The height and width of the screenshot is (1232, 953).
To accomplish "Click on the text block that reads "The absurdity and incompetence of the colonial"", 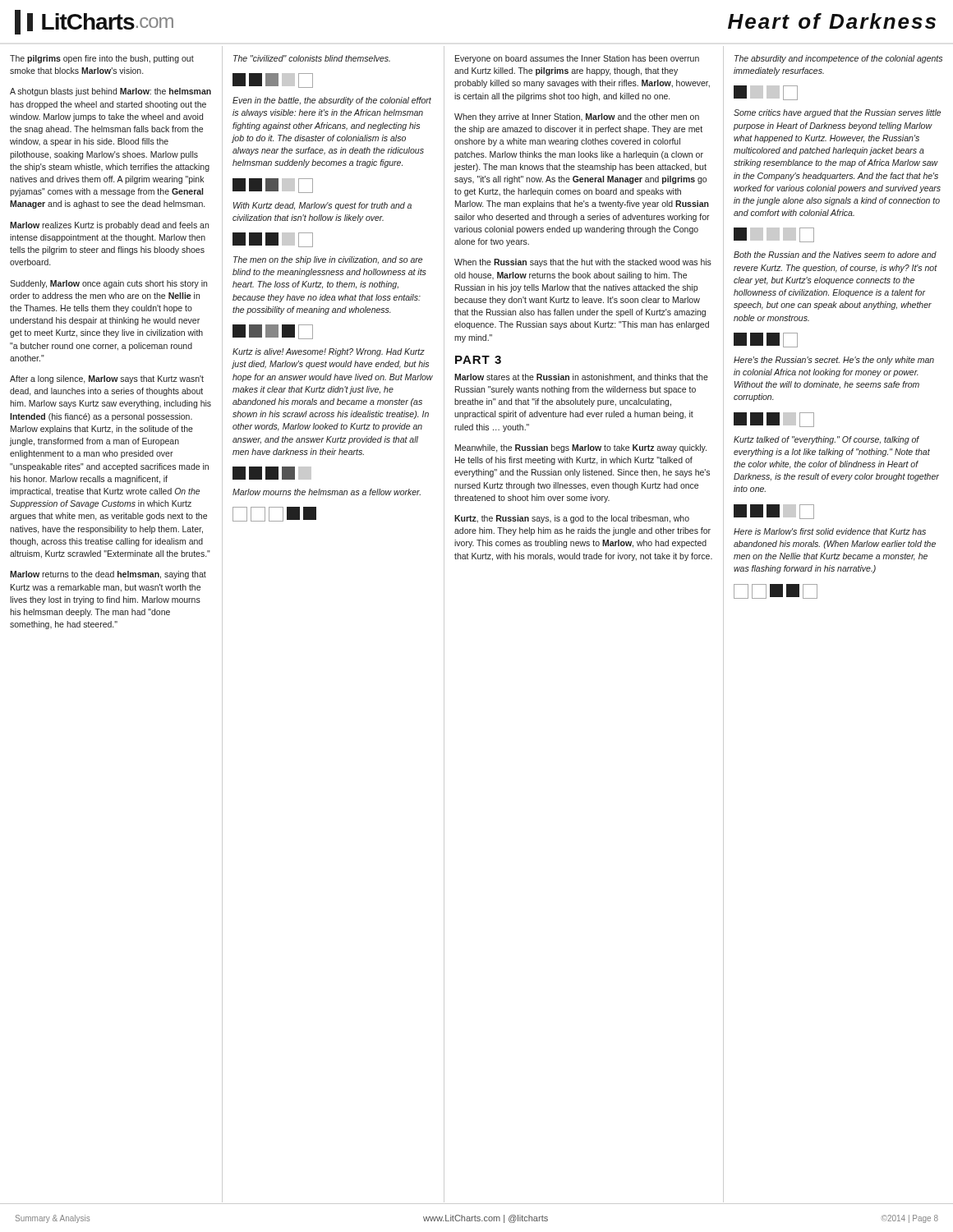I will [838, 65].
